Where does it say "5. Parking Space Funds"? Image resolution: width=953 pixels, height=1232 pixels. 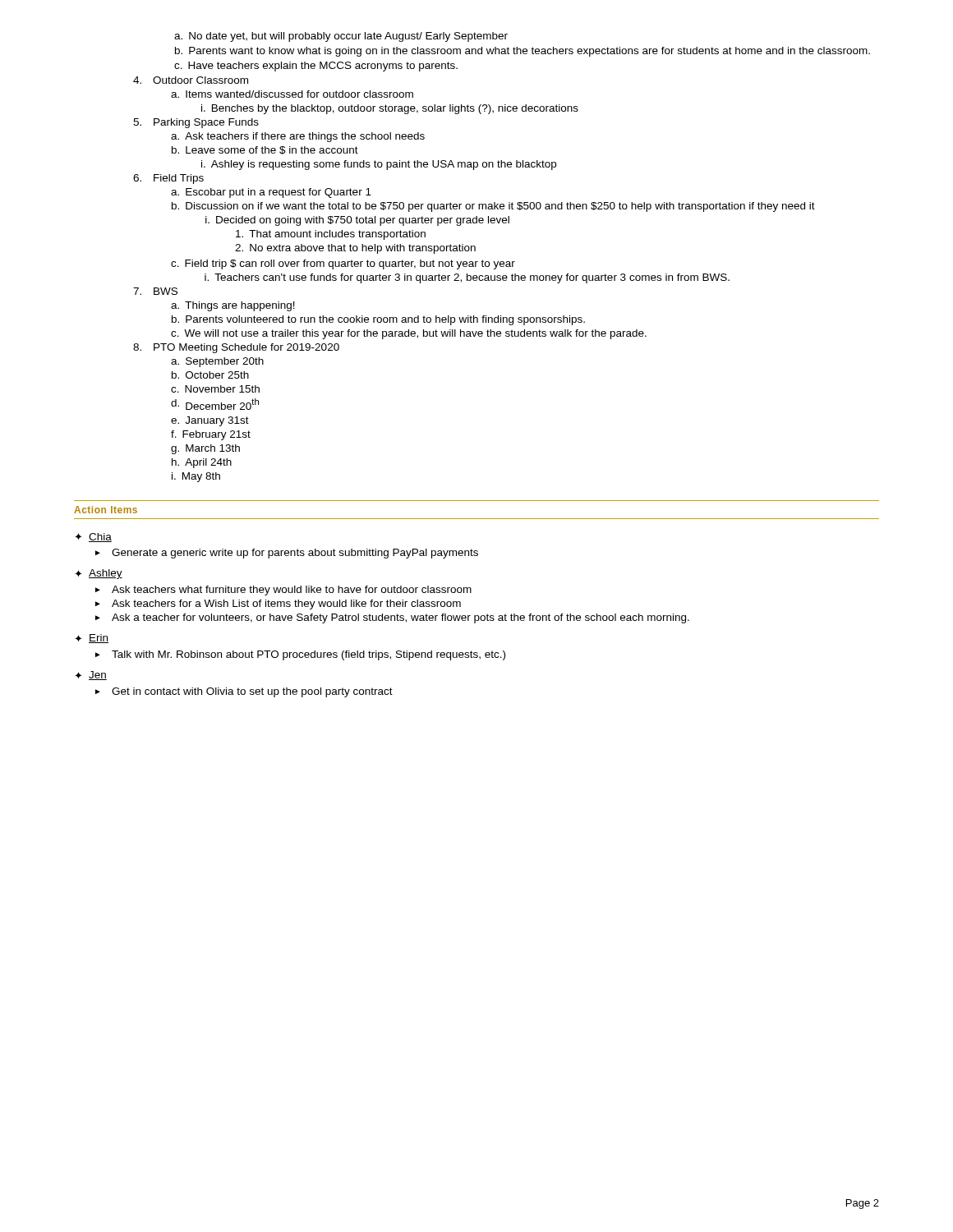[x=196, y=122]
